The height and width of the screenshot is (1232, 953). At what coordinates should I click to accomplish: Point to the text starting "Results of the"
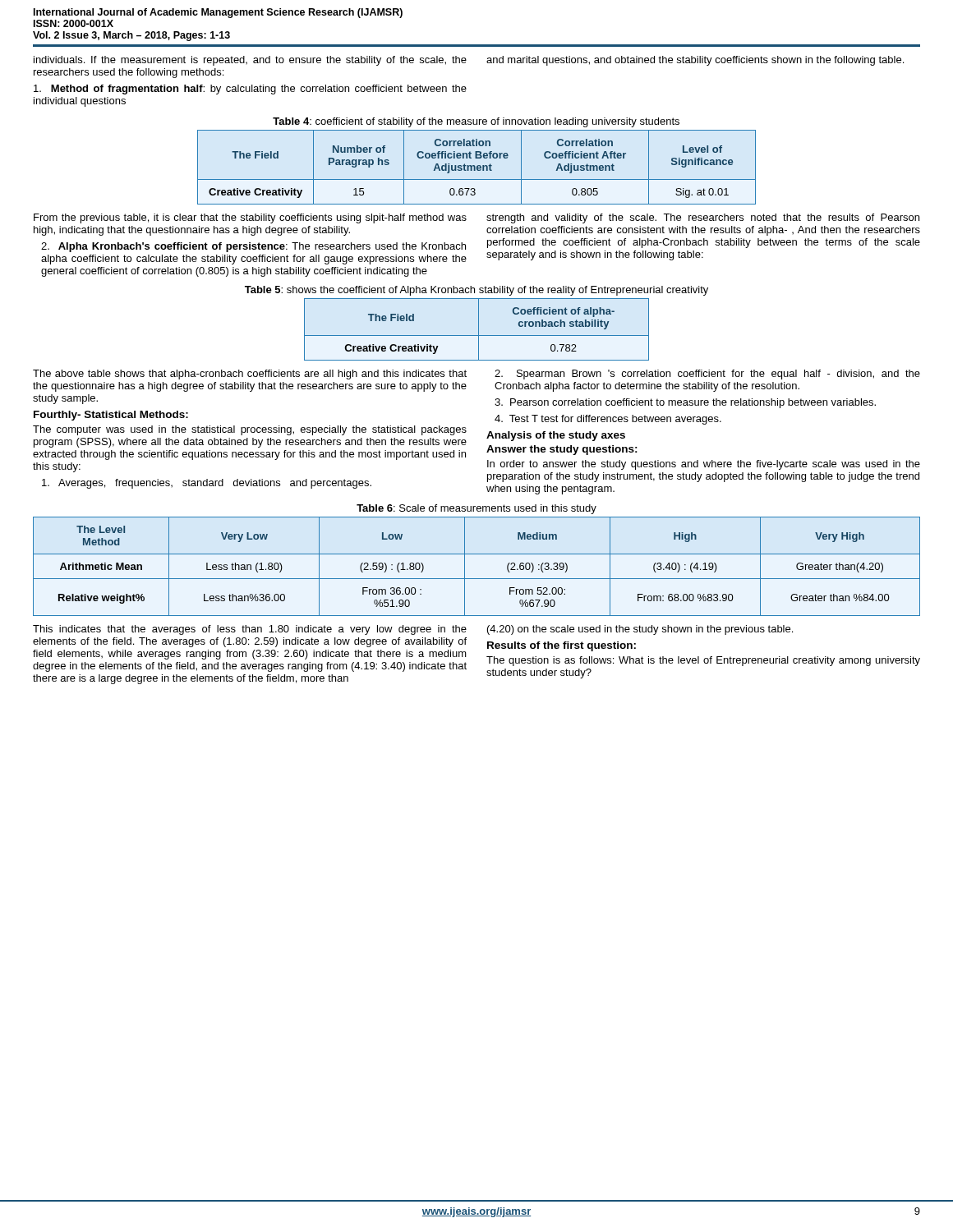(562, 645)
